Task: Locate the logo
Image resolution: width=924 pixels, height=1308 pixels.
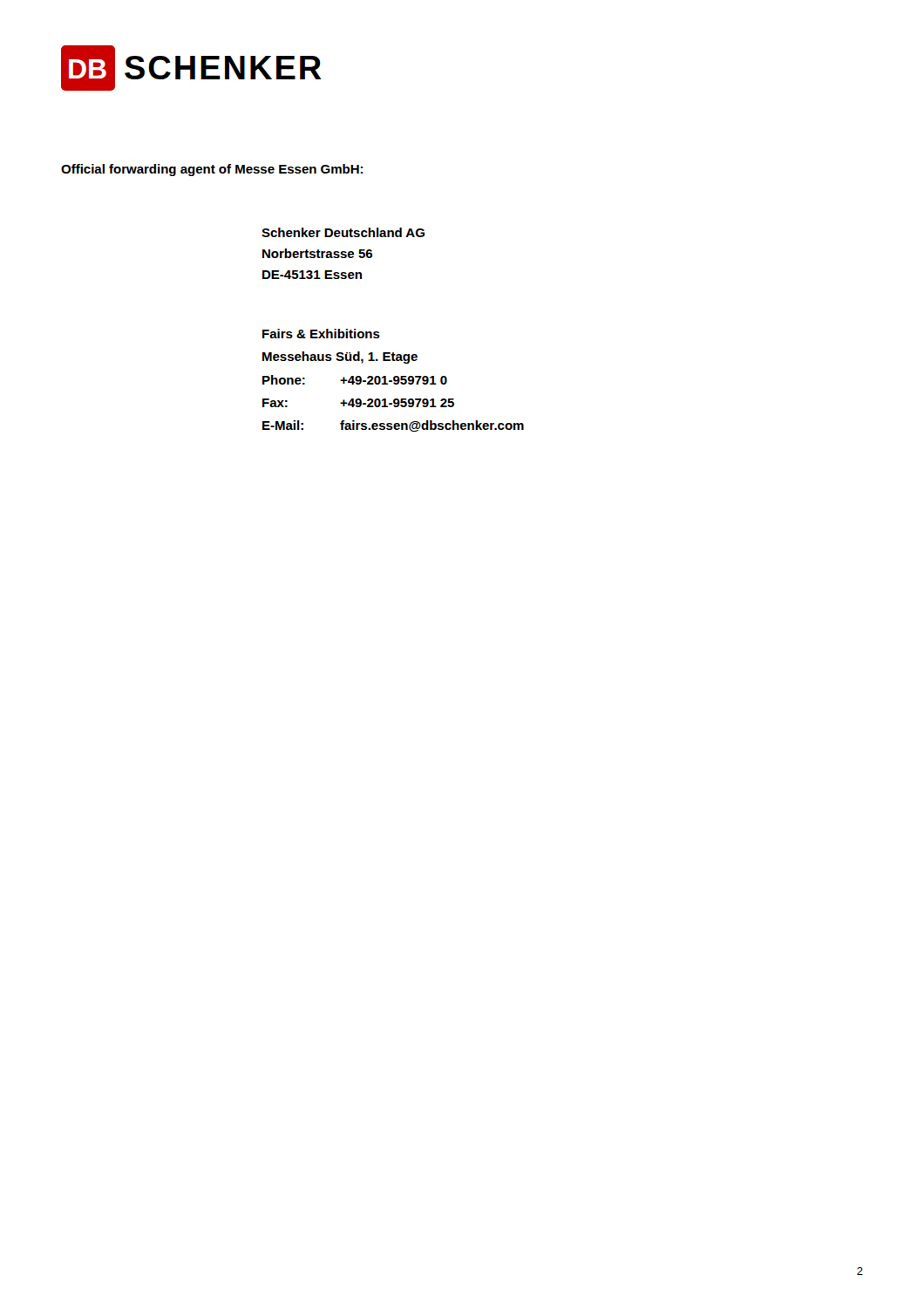Action: 192,68
